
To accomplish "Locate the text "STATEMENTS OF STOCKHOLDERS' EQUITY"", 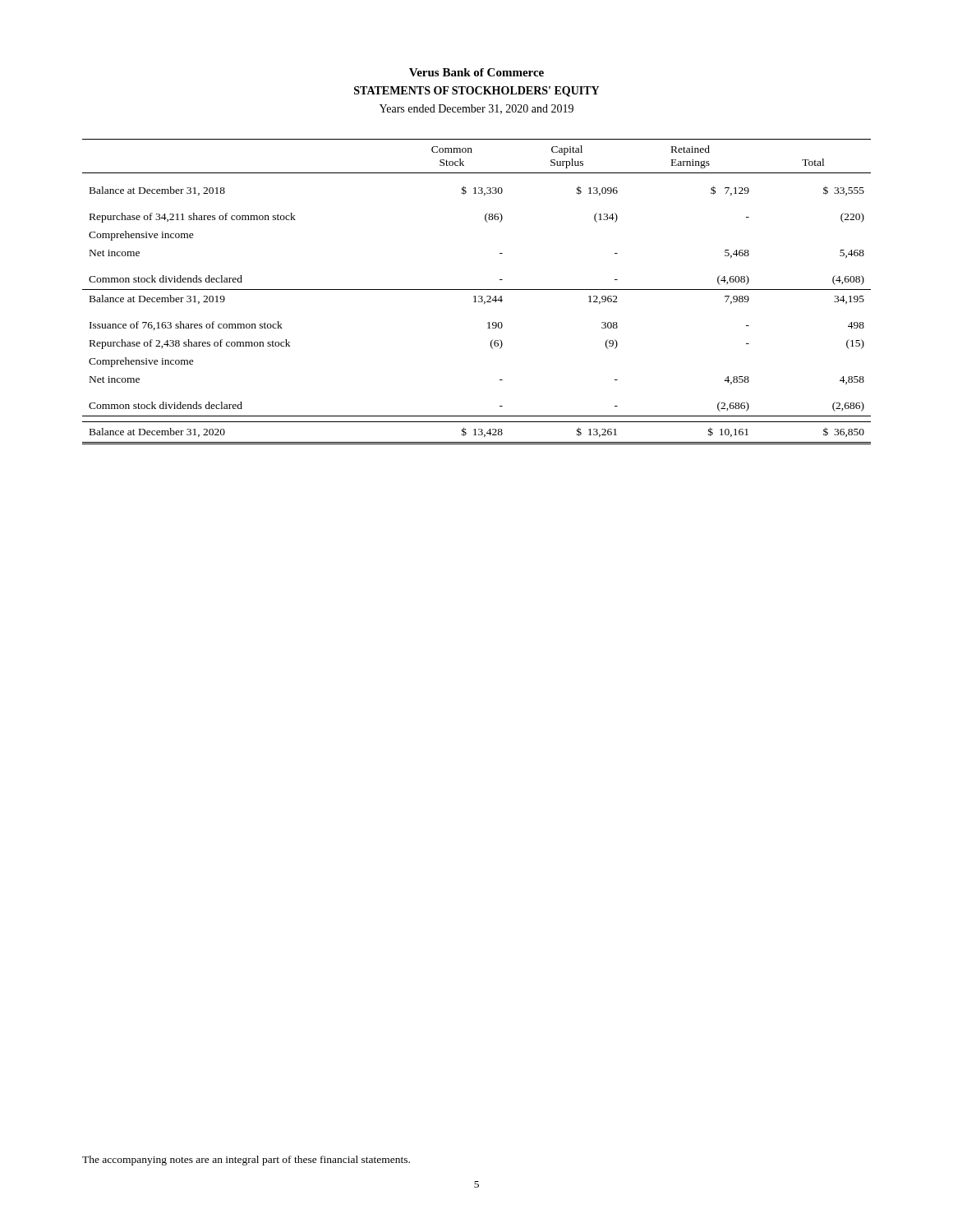I will click(476, 91).
